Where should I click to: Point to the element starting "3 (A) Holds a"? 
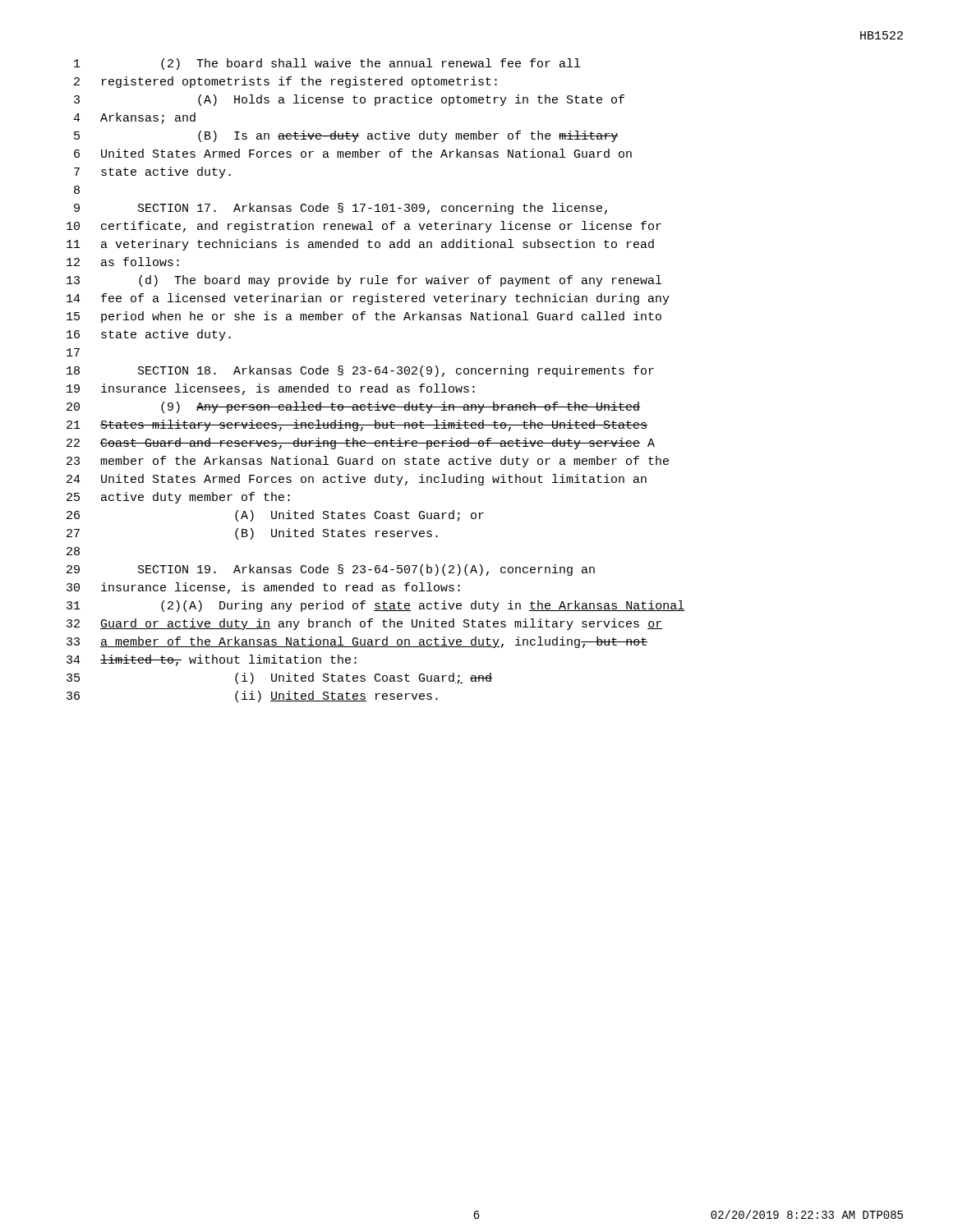point(476,101)
